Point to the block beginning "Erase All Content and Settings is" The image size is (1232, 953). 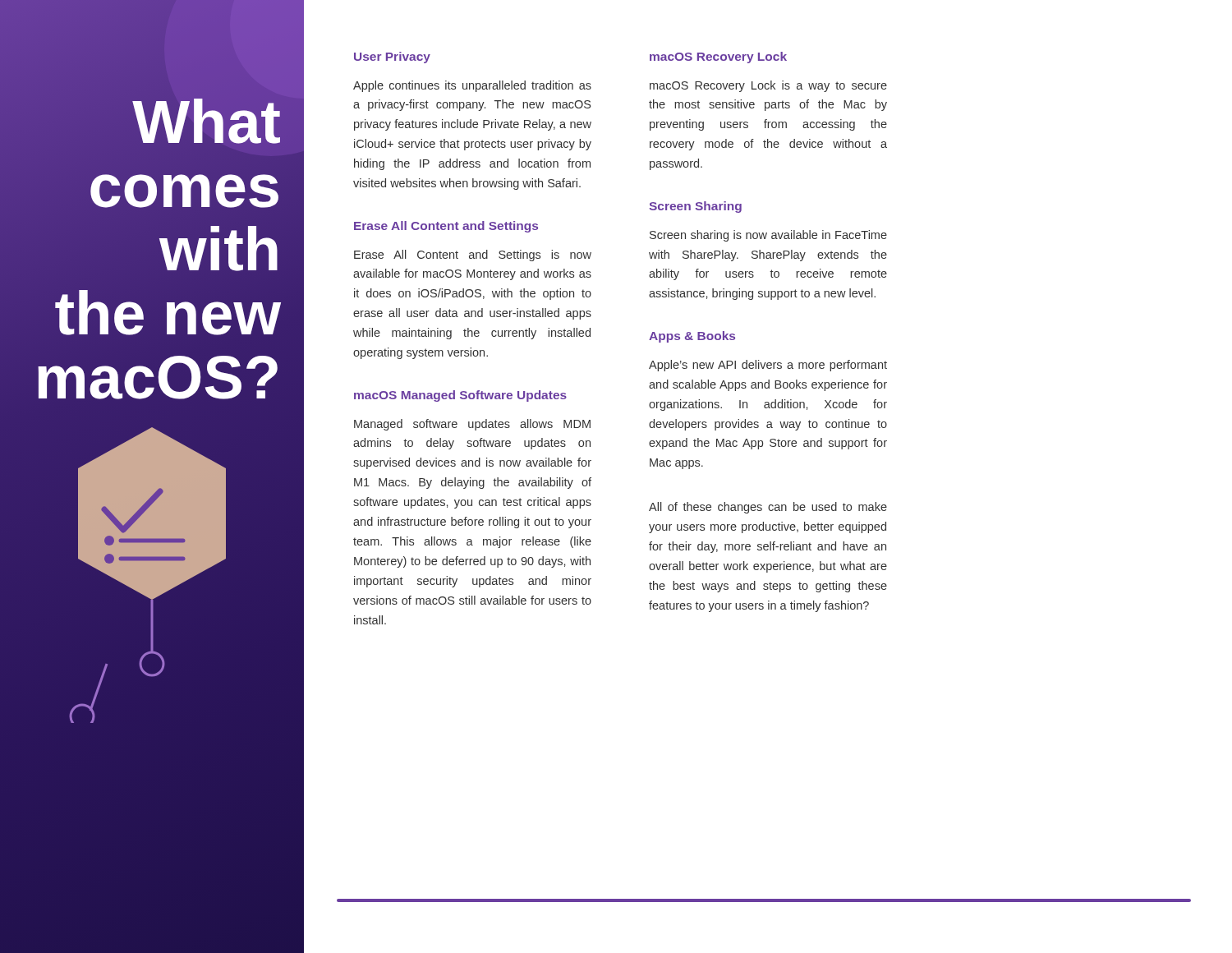pos(472,304)
